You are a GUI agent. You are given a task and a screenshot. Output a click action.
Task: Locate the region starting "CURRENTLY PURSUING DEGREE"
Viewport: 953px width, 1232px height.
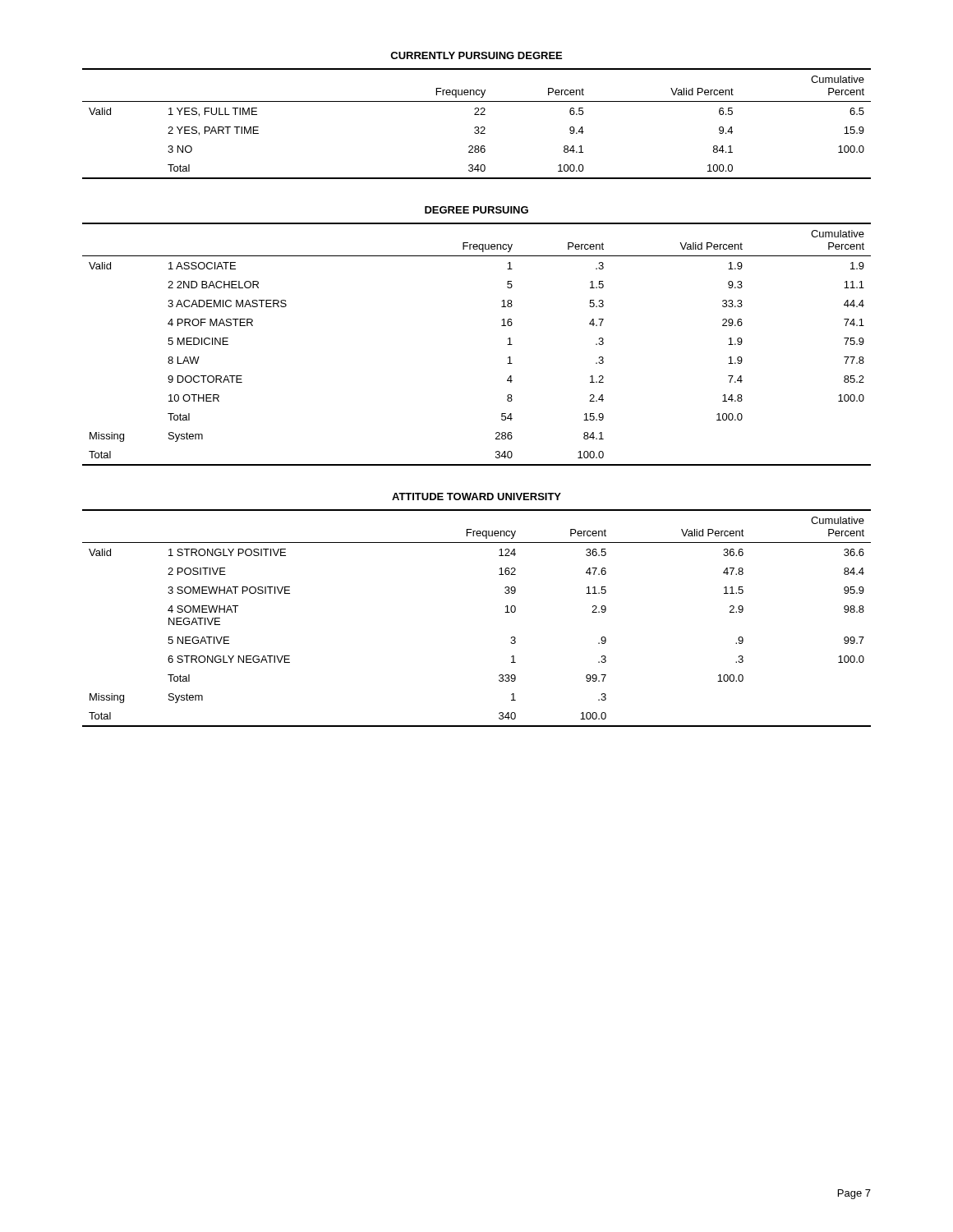pyautogui.click(x=476, y=55)
